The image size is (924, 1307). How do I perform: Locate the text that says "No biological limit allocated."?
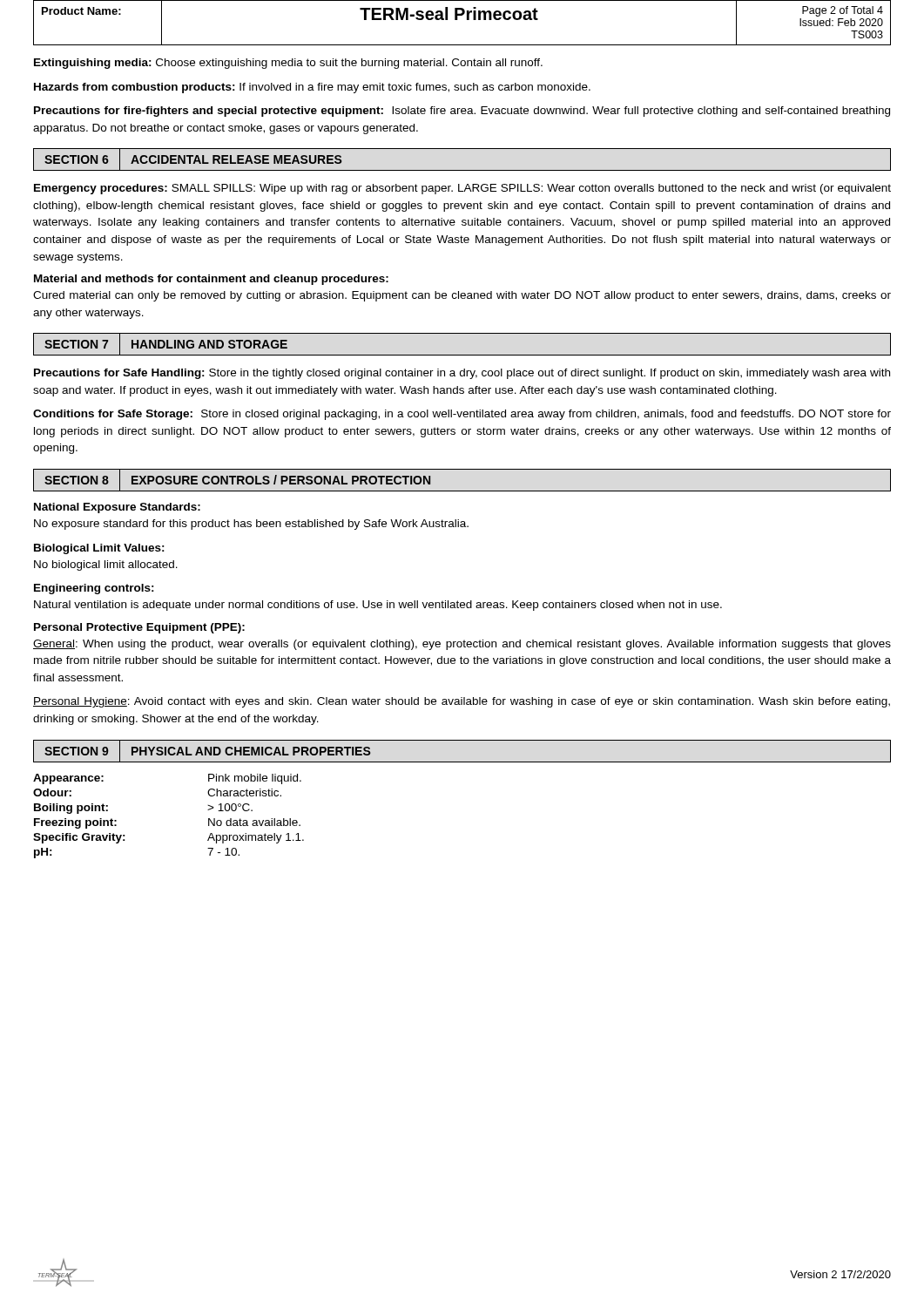tap(106, 564)
